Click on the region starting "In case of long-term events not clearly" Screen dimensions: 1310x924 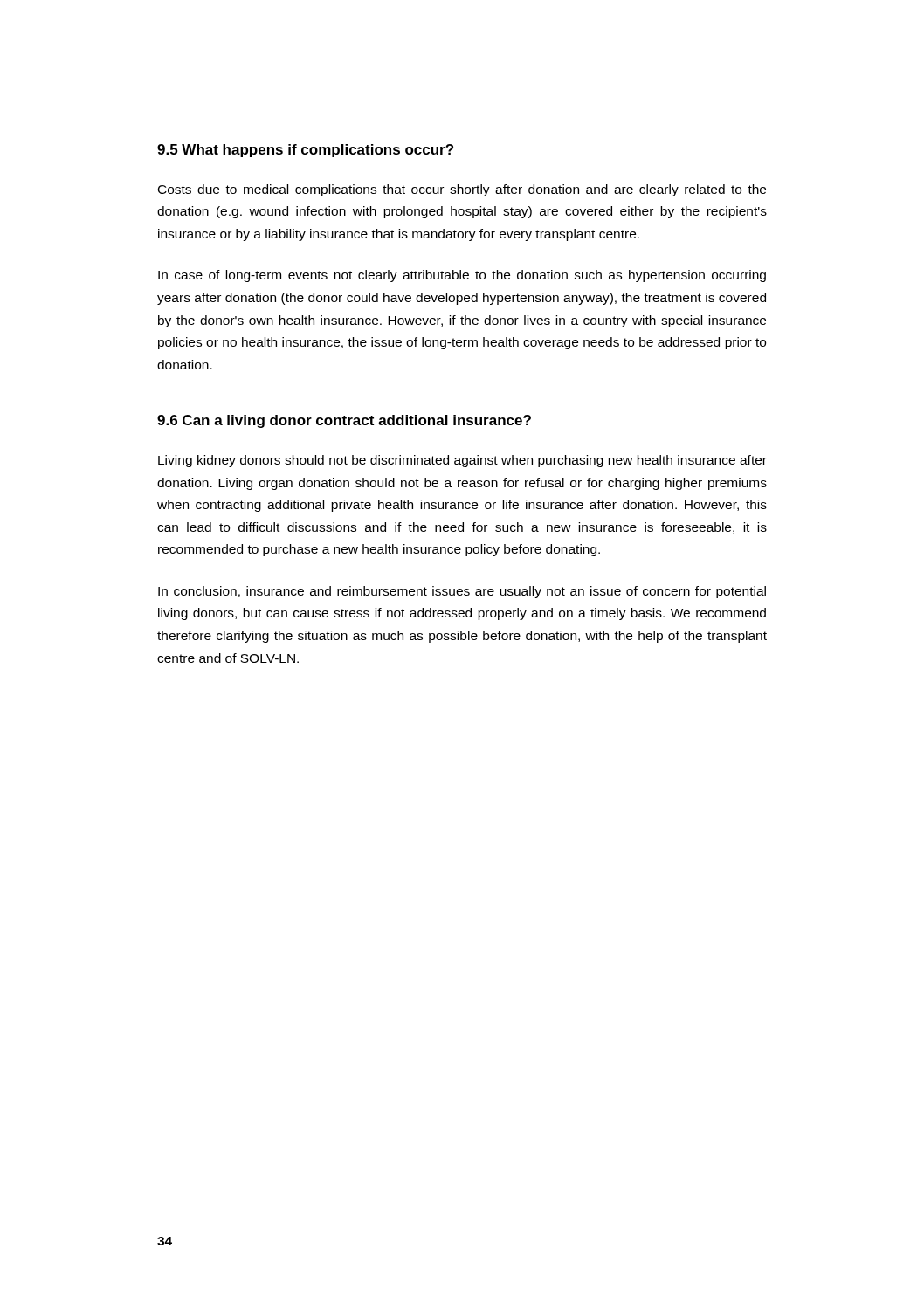(462, 320)
